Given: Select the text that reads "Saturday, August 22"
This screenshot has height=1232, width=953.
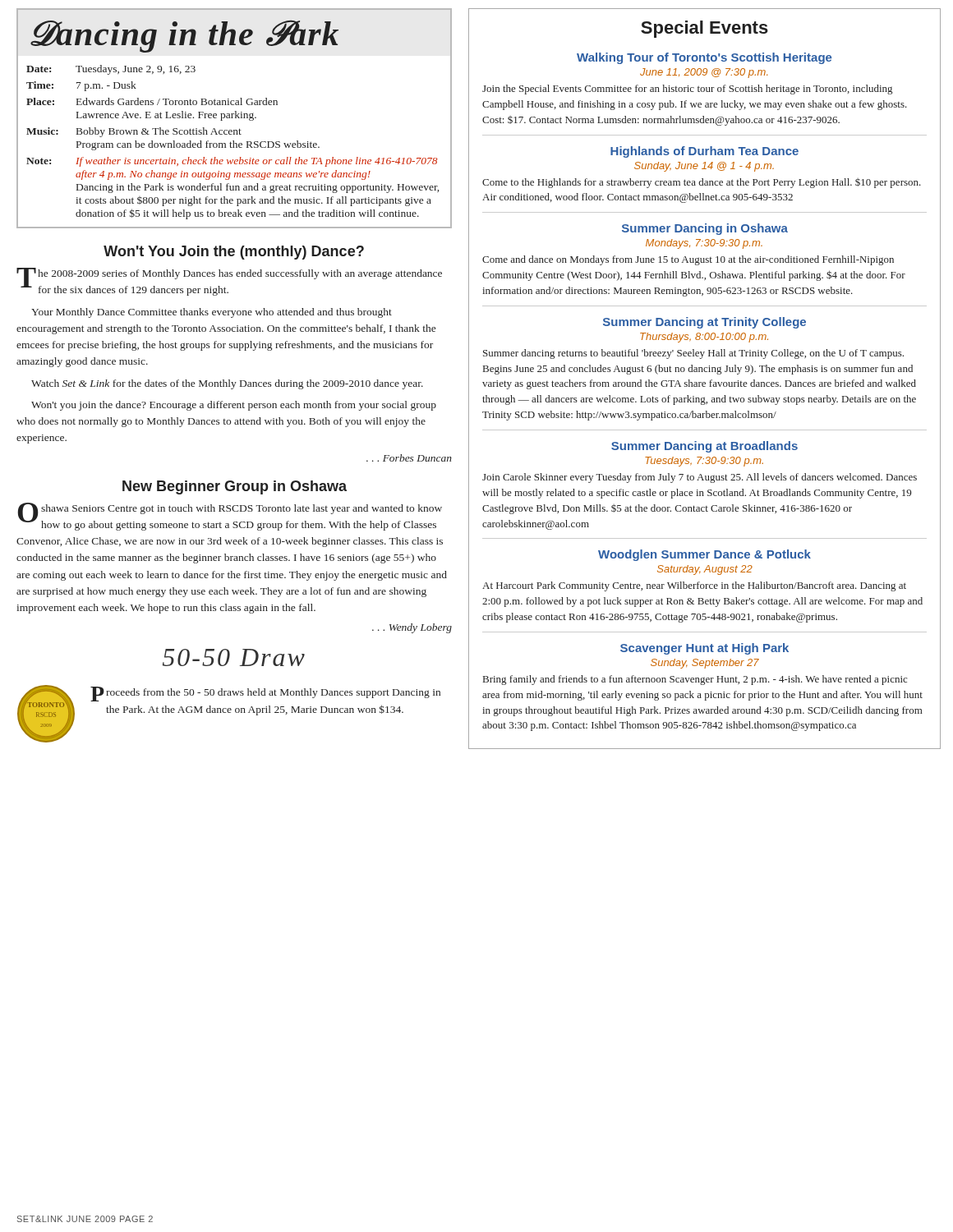Looking at the screenshot, I should [705, 569].
